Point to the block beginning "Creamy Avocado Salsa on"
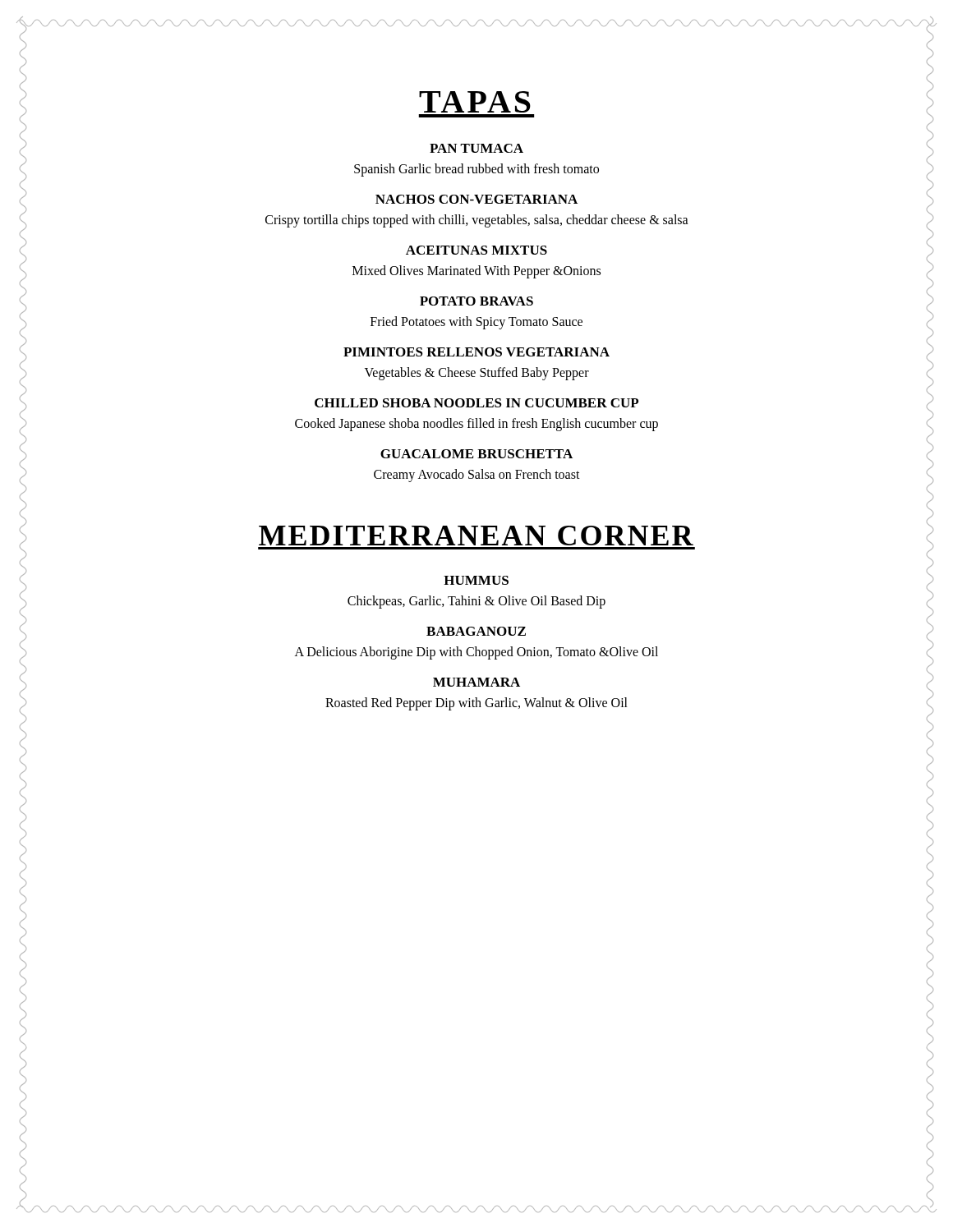The image size is (953, 1232). click(476, 474)
